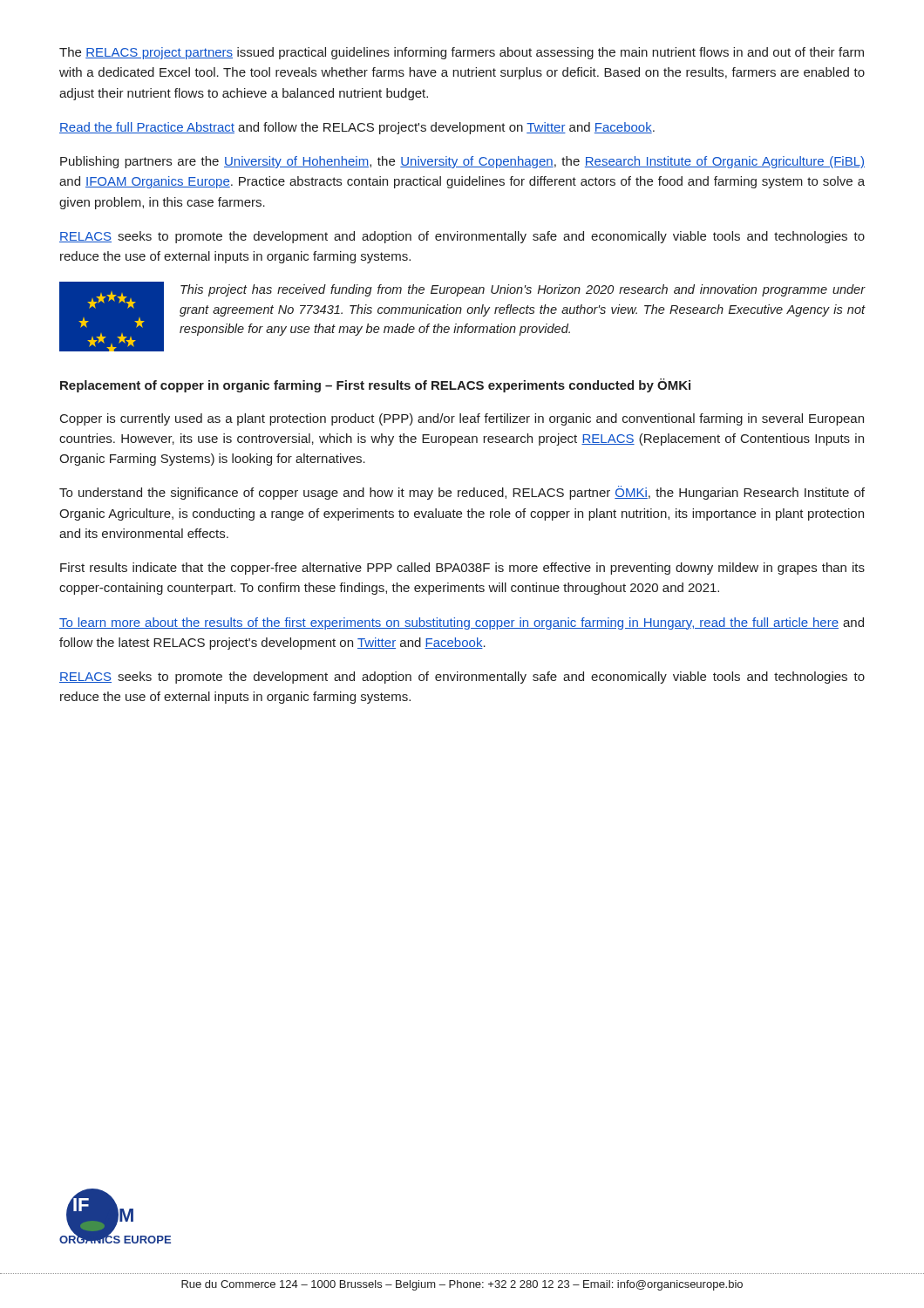Click on the text starting "To understand the significance of"

click(462, 513)
